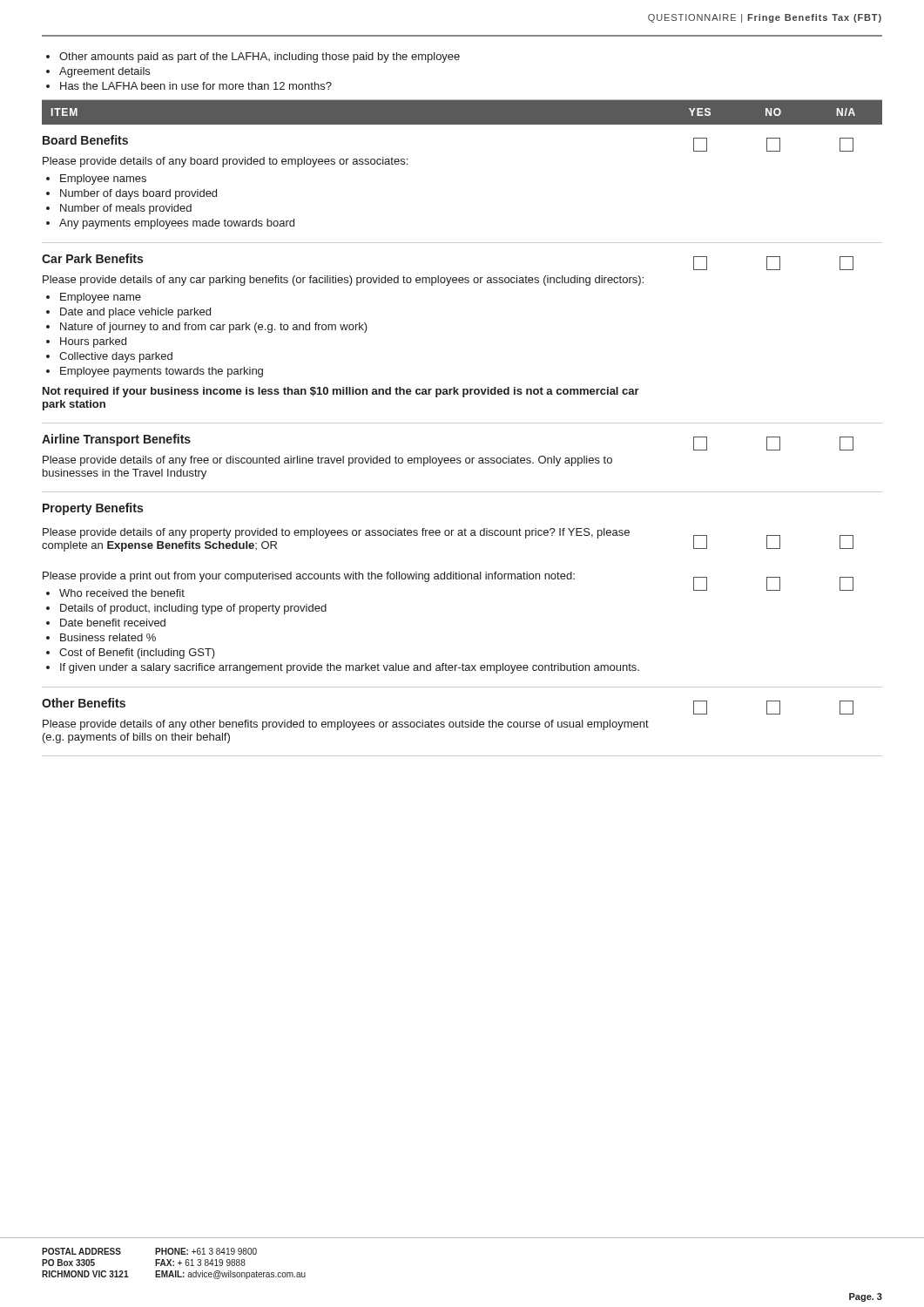The width and height of the screenshot is (924, 1307).
Task: Find the table that mentions "ITEM"
Action: [x=462, y=428]
